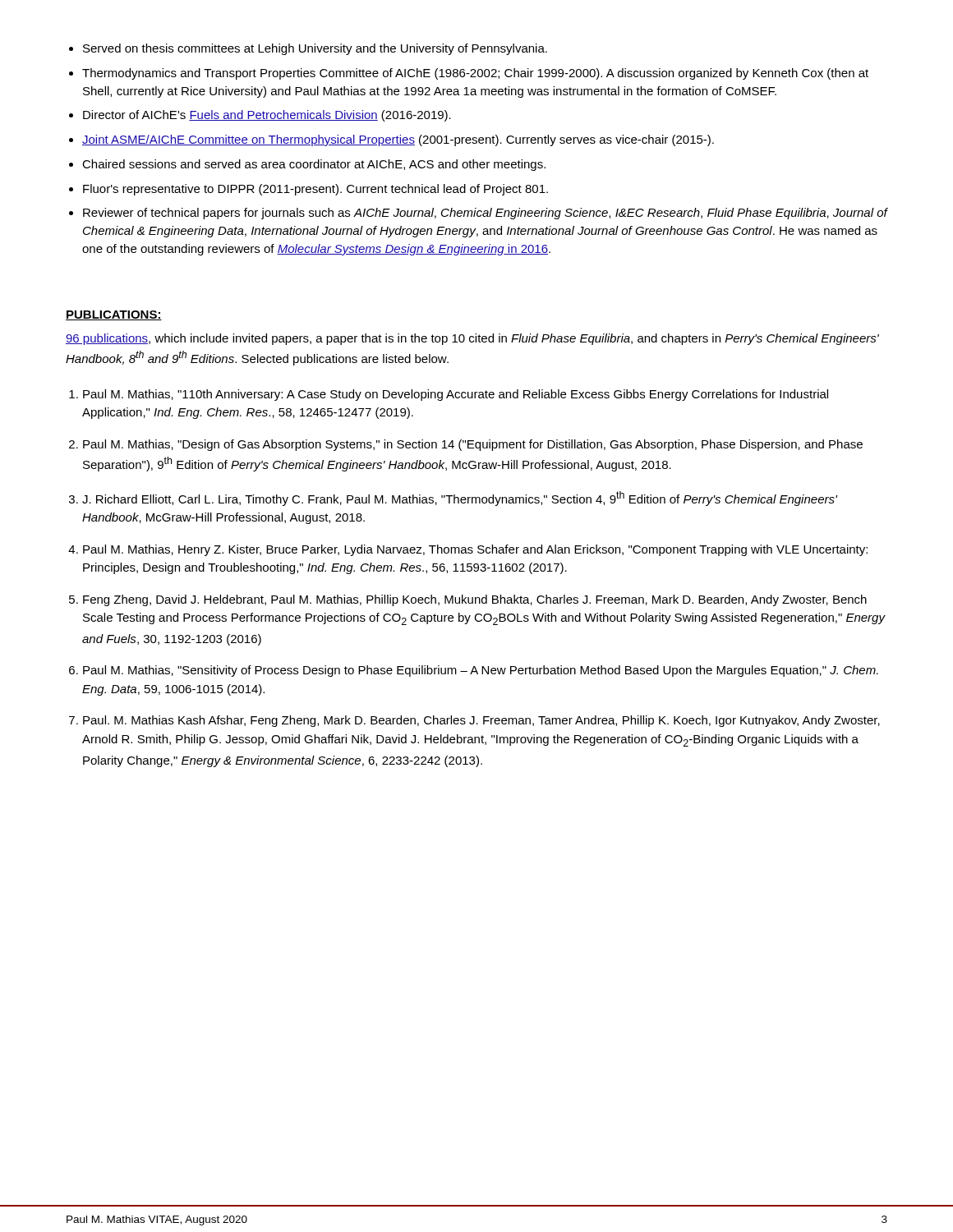Find the text block starting "Paul M. Mathias, Henry"
The image size is (953, 1232).
475,558
